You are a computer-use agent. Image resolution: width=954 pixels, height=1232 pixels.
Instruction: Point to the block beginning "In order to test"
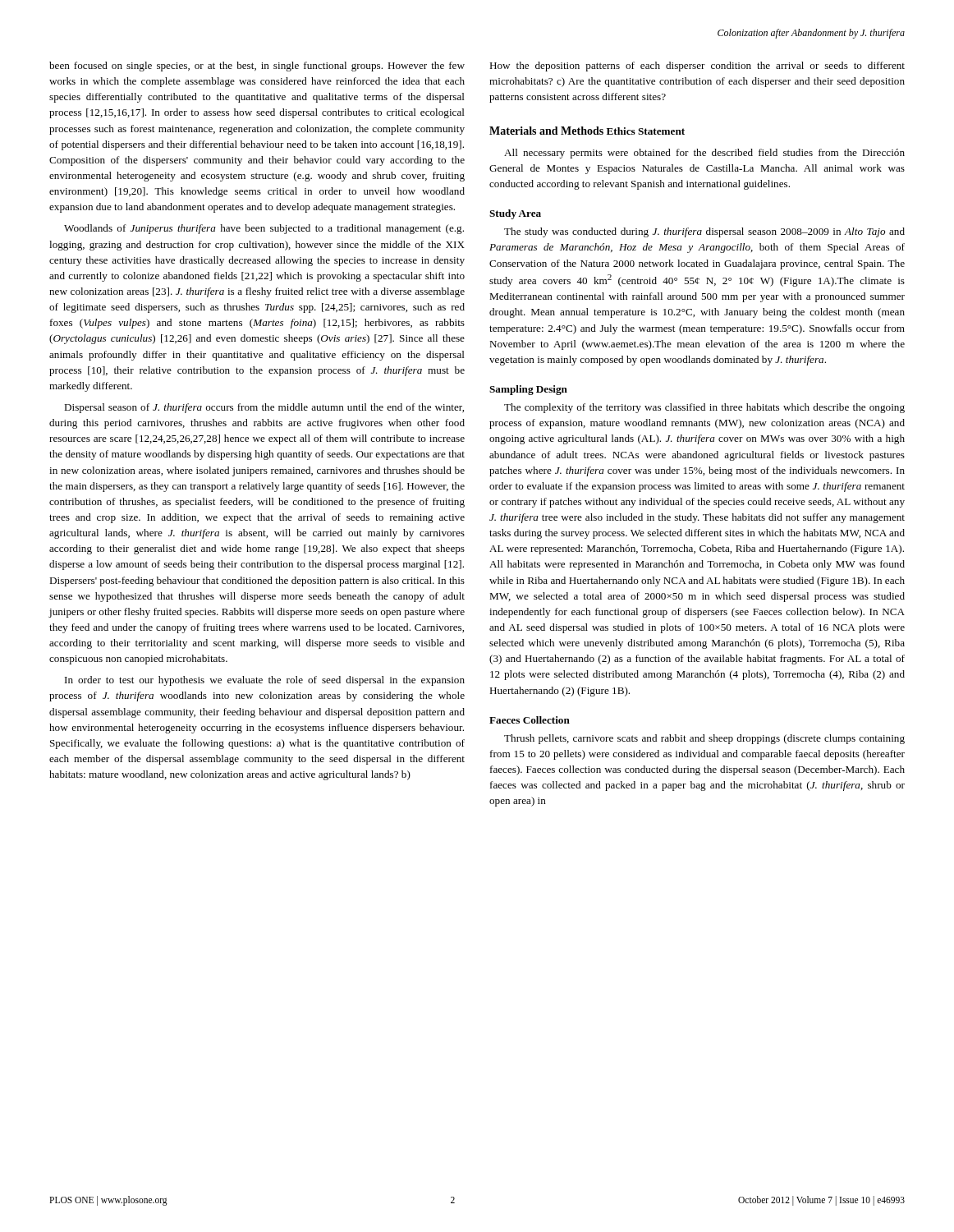click(x=257, y=727)
